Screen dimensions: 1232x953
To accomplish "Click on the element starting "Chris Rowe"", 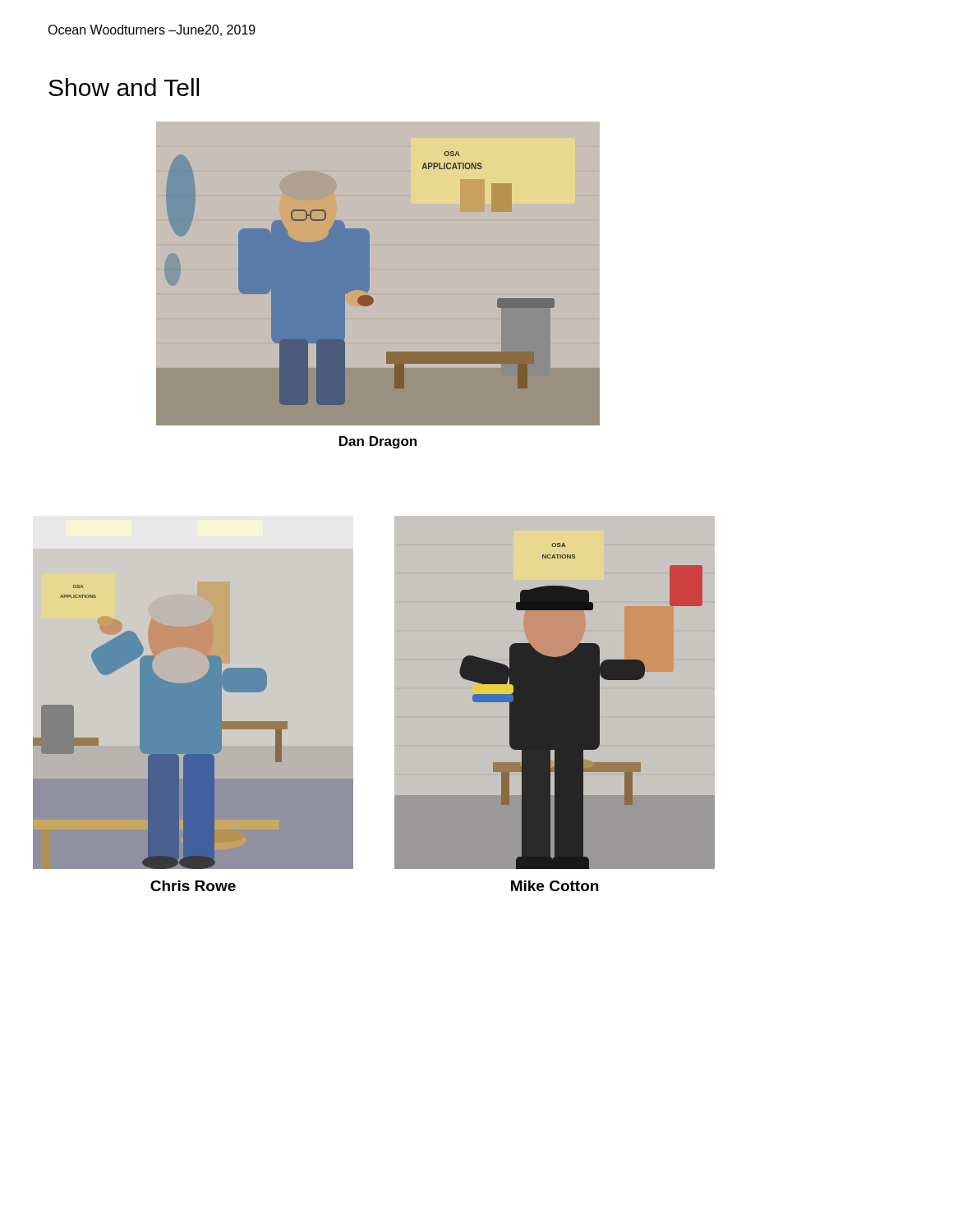I will pos(193,886).
